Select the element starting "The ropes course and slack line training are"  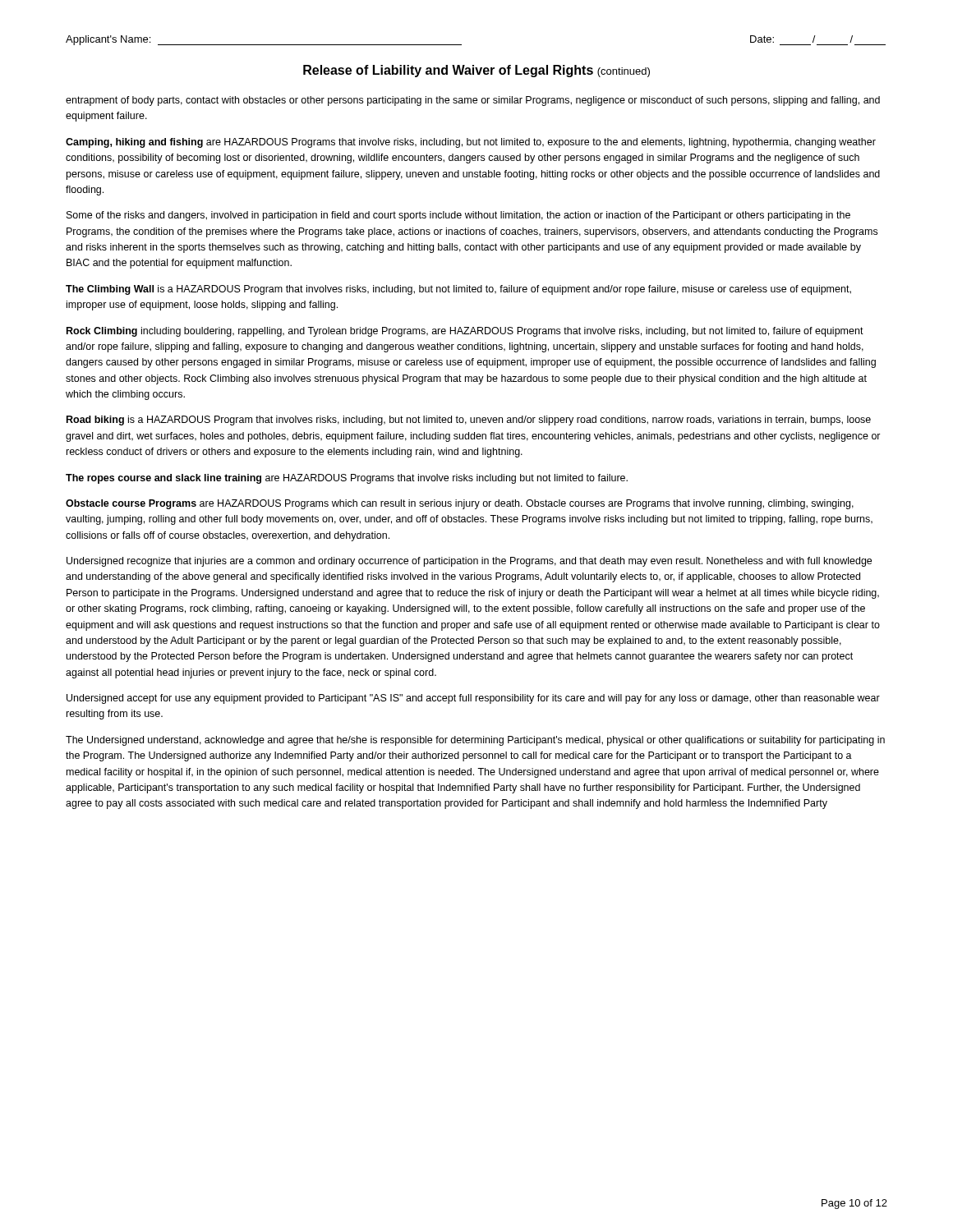tap(347, 478)
